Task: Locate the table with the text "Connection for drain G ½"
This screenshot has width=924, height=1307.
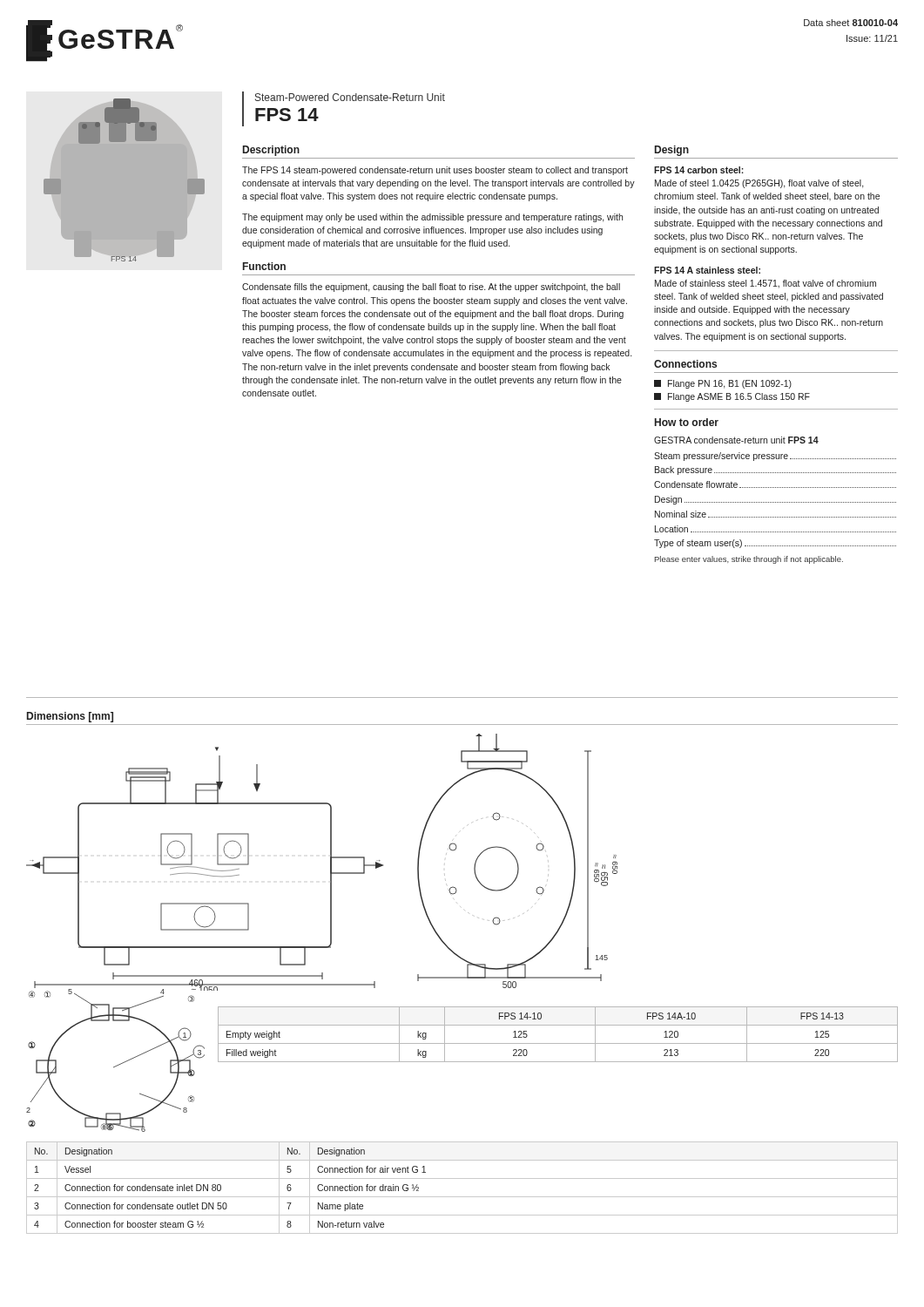Action: [x=462, y=1188]
